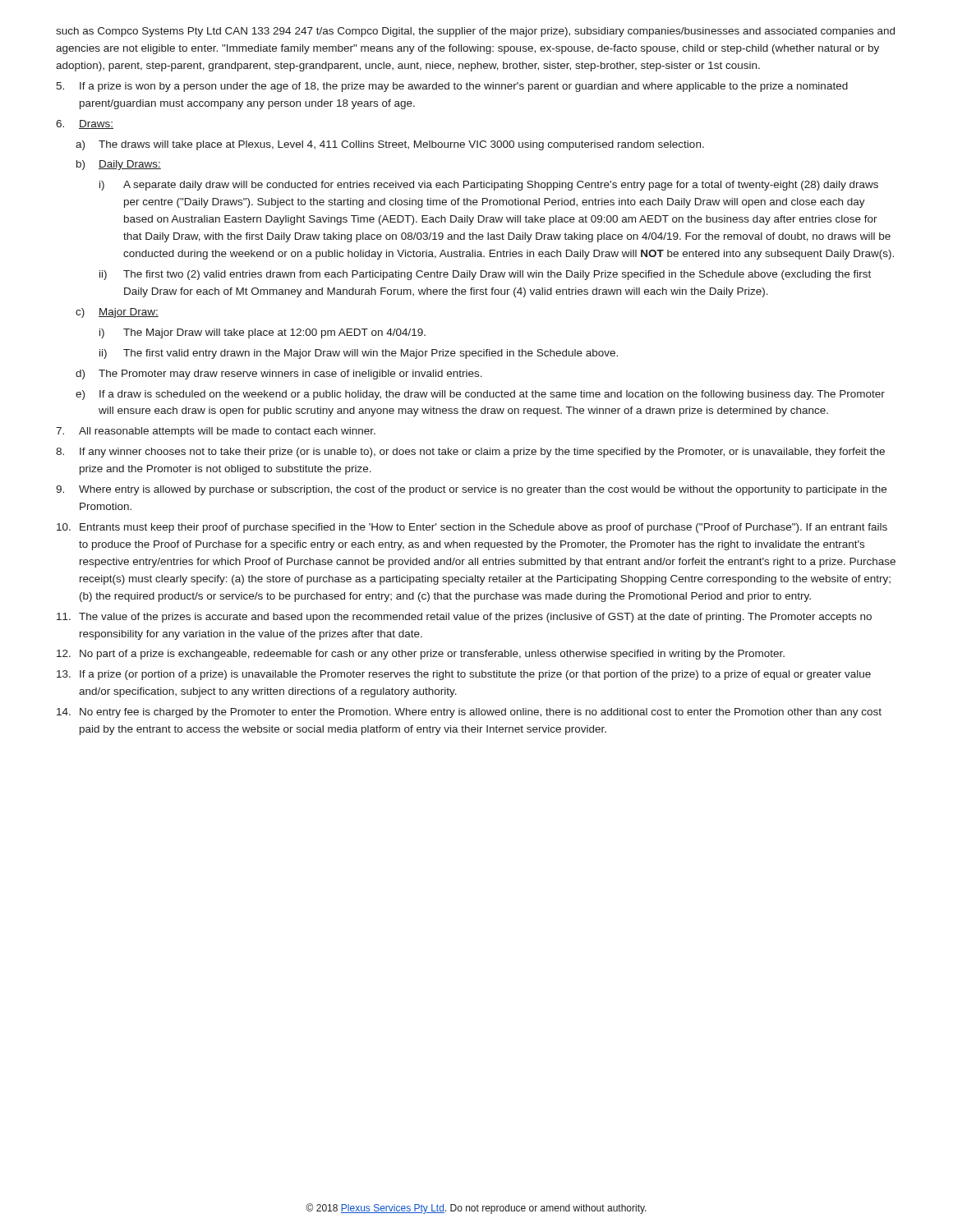Image resolution: width=953 pixels, height=1232 pixels.
Task: Point to the text block starting "such as Compco Systems Pty Ltd"
Action: click(476, 48)
